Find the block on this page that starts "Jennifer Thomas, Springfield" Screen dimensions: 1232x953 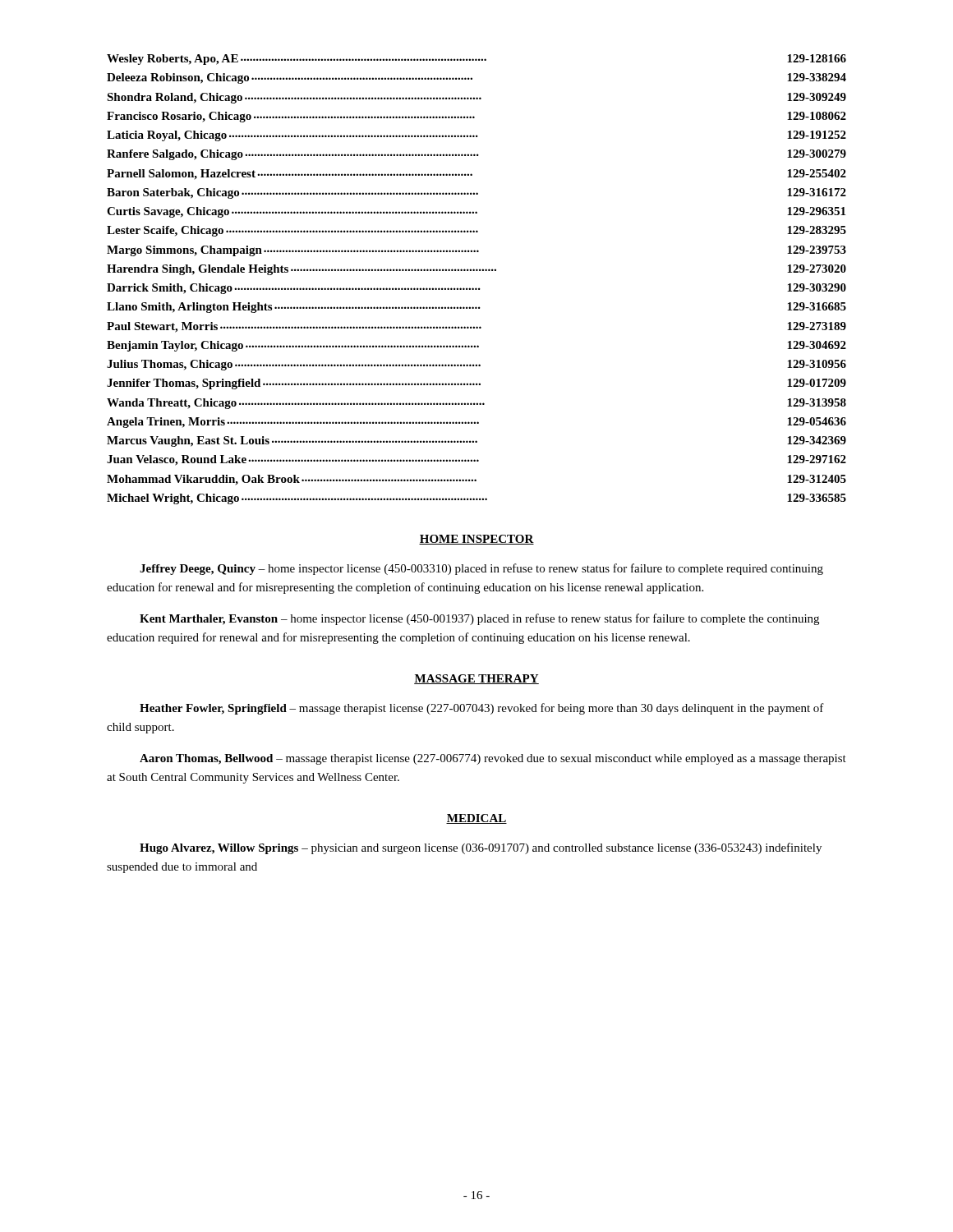[476, 383]
